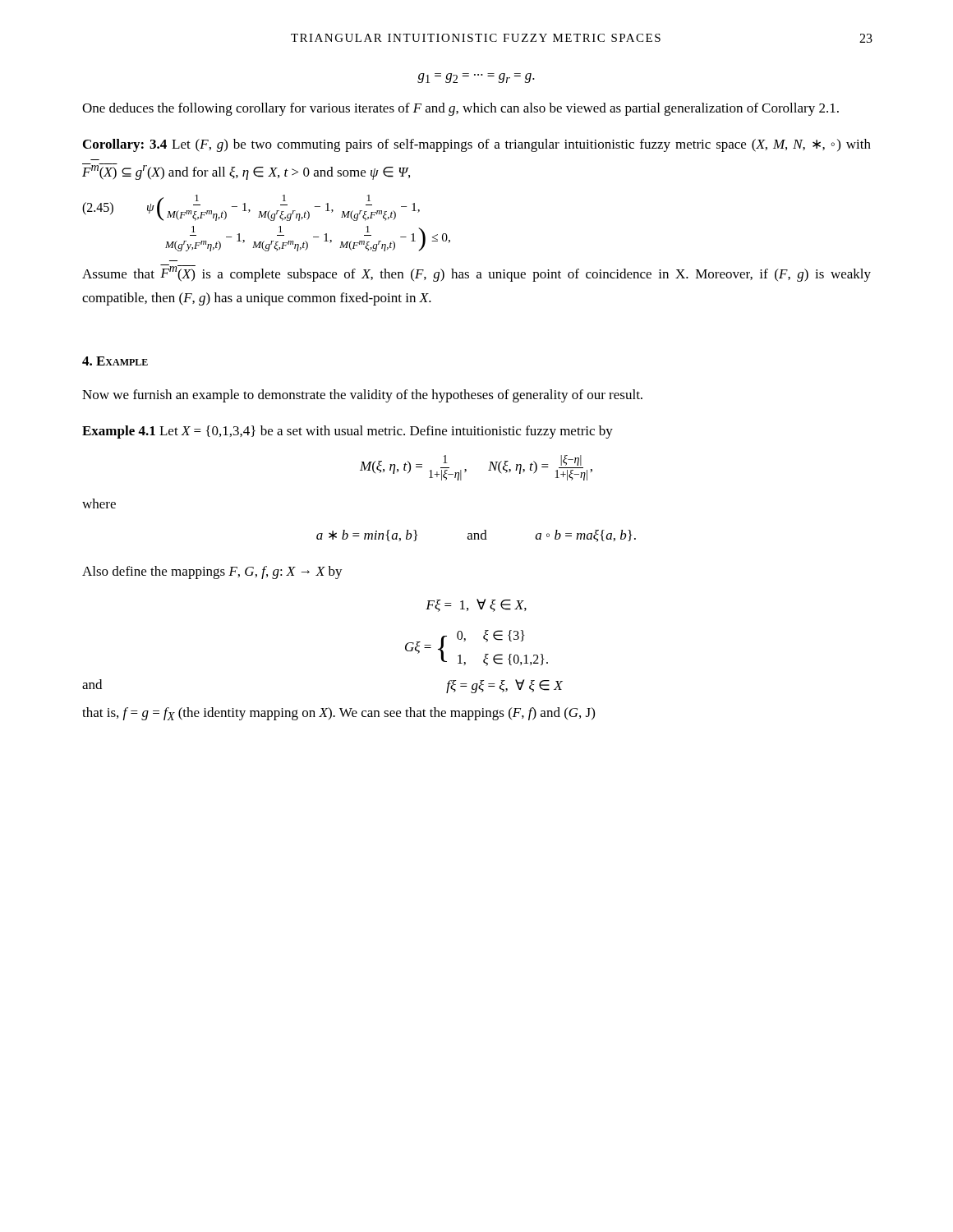The height and width of the screenshot is (1232, 953).
Task: Select the text starting "a ∗ b = min{a, b}"
Action: pyautogui.click(x=476, y=535)
